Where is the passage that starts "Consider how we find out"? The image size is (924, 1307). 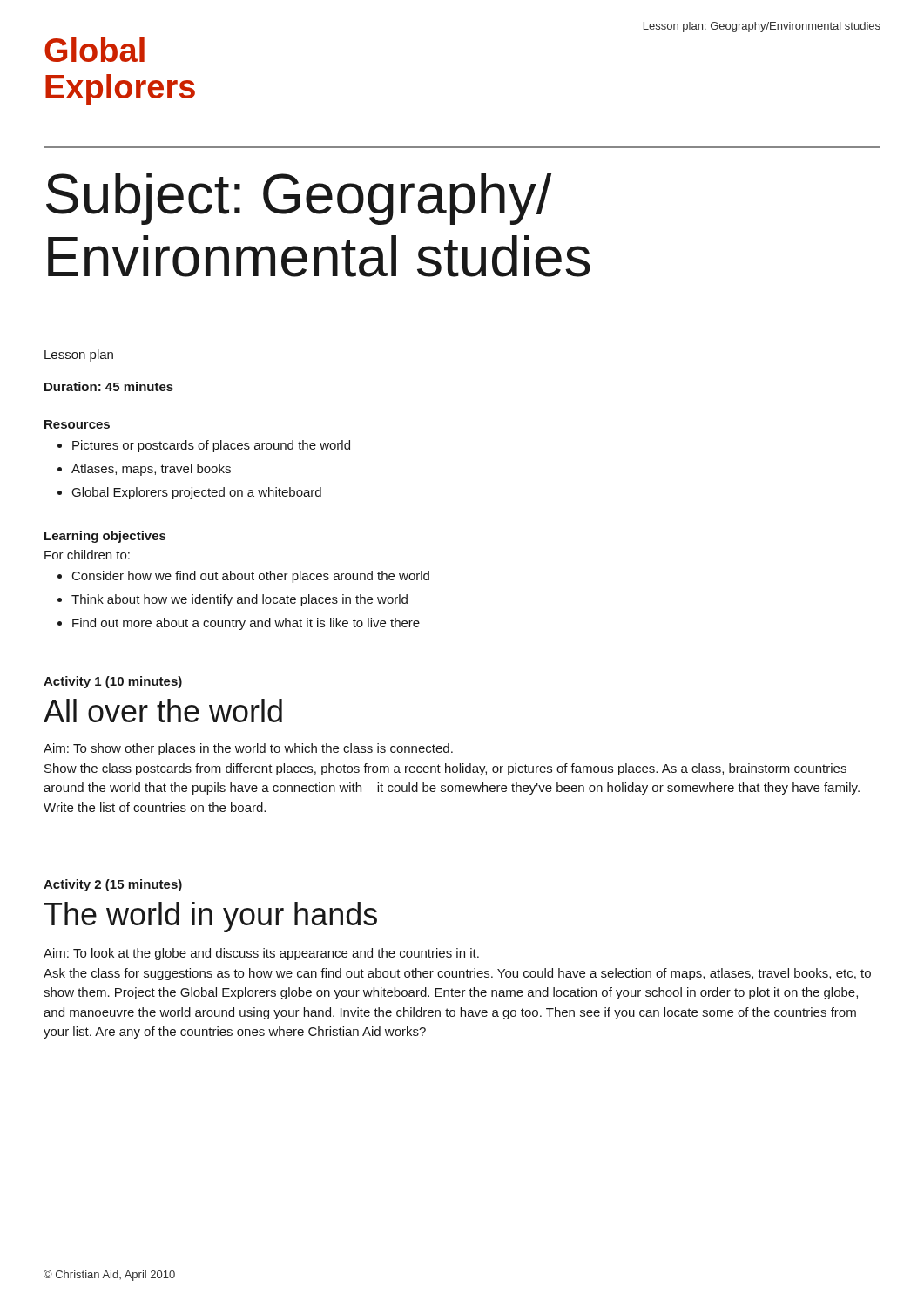click(x=243, y=577)
